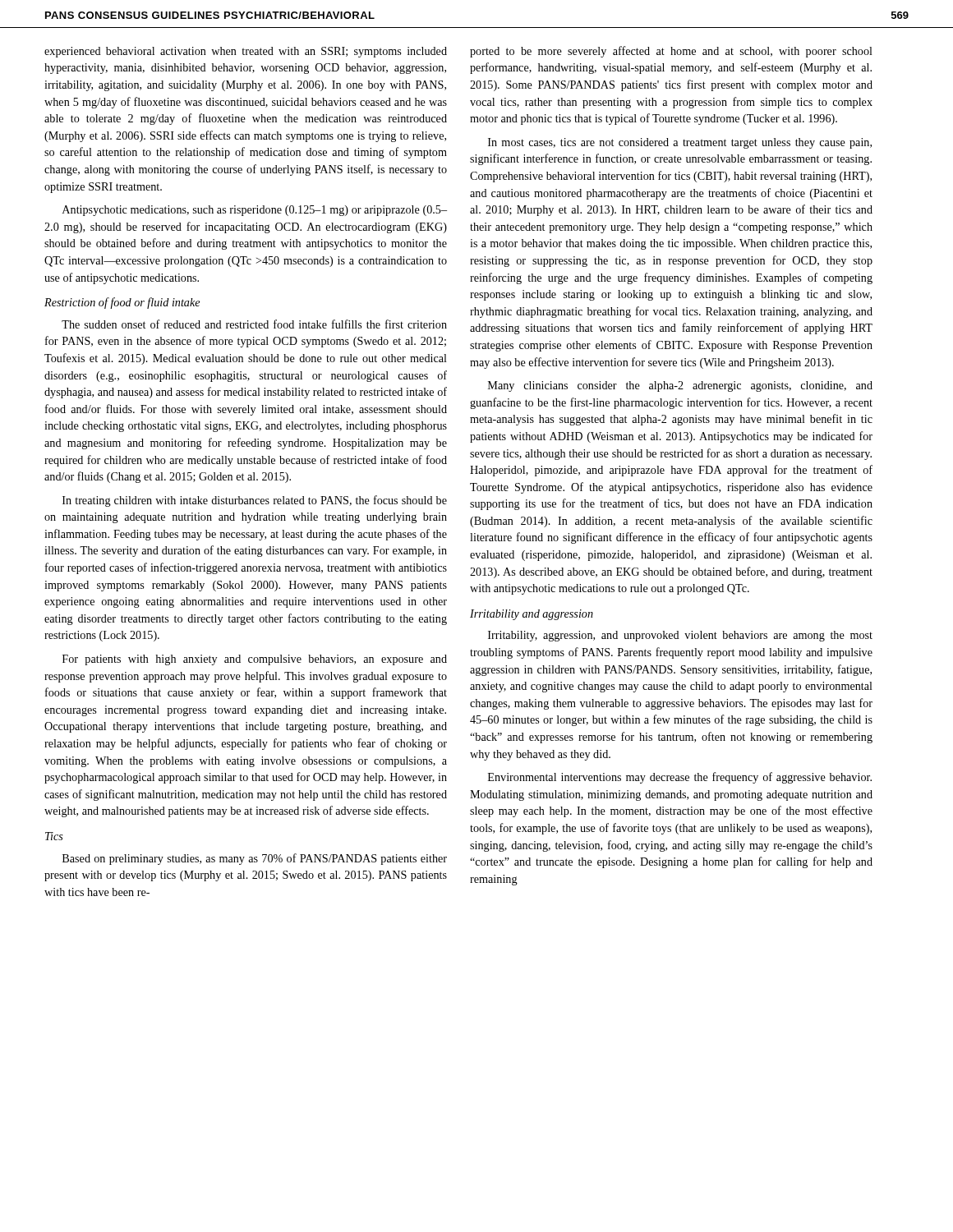Locate the text block containing "Environmental interventions may"
This screenshot has height=1232, width=953.
671,828
